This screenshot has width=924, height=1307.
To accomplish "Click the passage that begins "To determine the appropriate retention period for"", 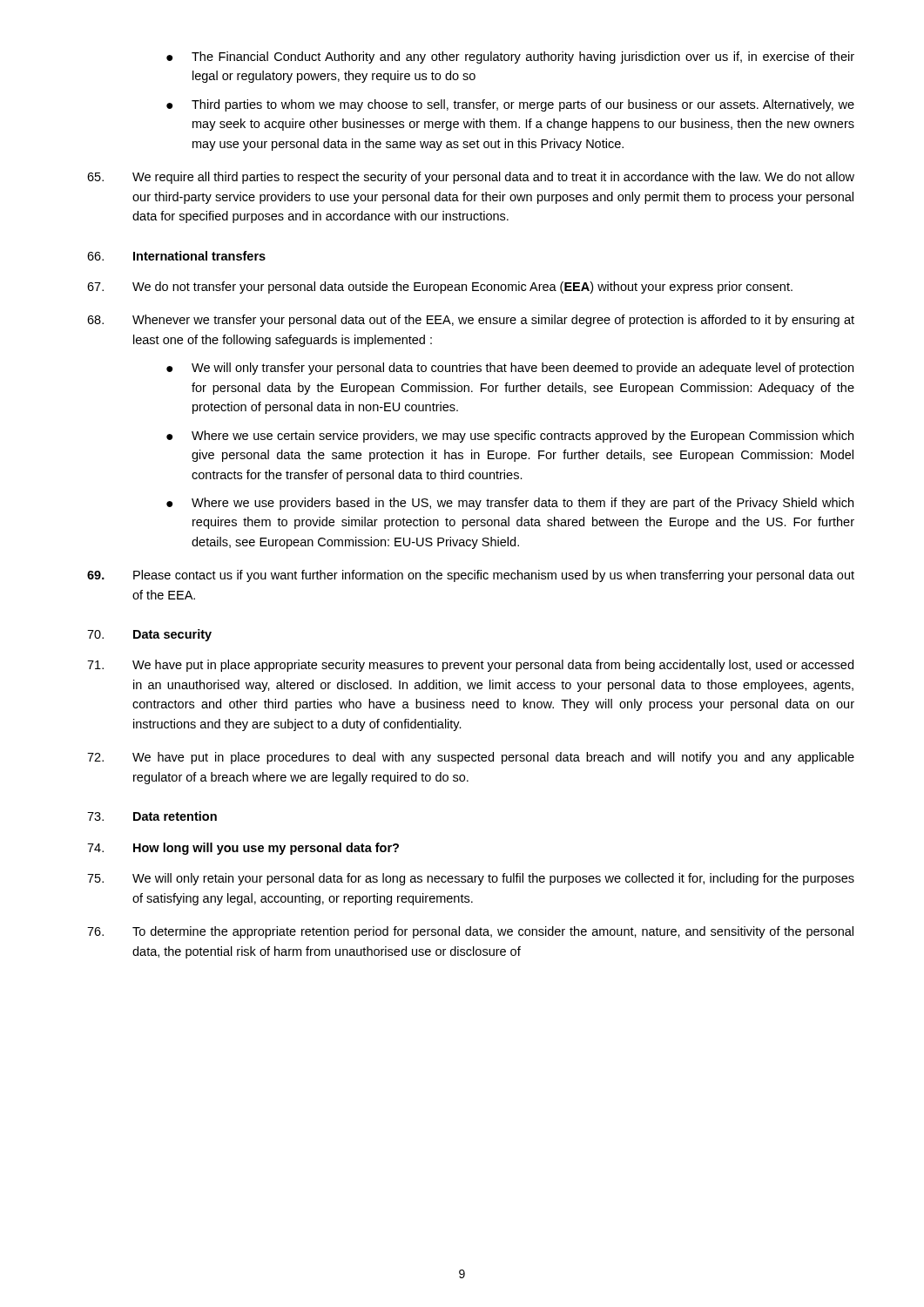I will [x=471, y=941].
